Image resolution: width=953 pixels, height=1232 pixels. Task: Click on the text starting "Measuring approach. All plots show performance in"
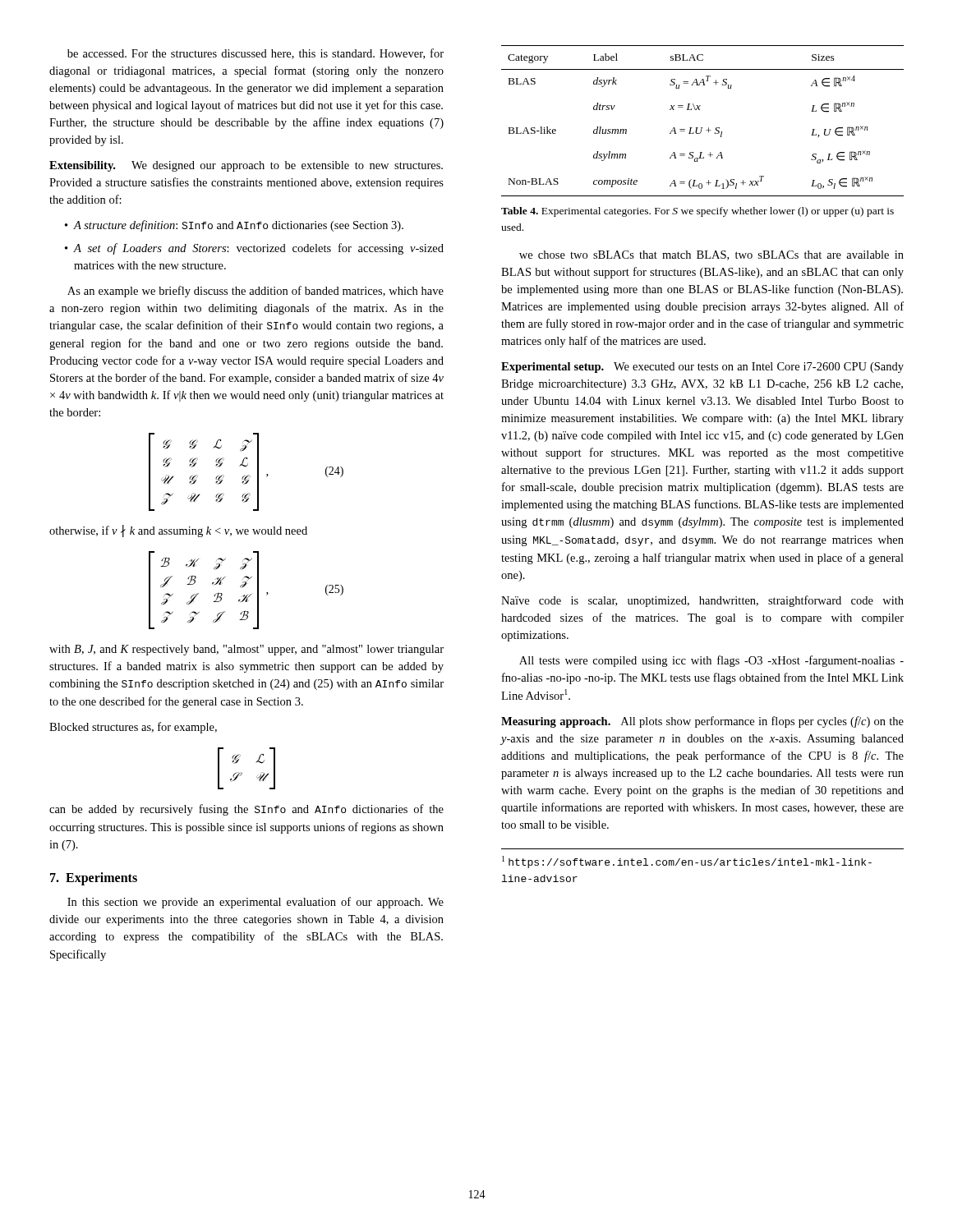(702, 773)
